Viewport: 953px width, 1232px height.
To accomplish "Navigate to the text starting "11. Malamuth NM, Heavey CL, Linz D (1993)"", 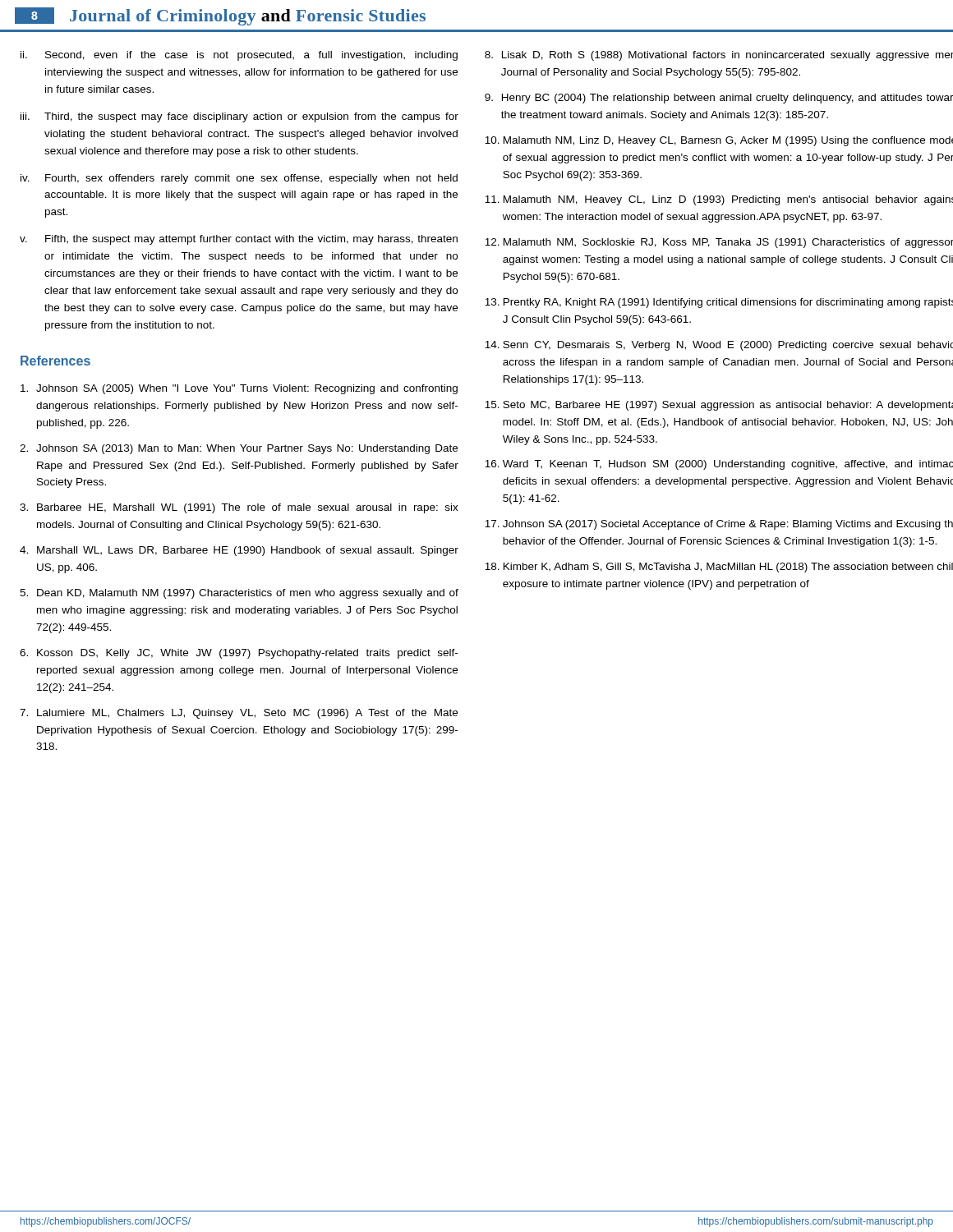I will (x=719, y=209).
